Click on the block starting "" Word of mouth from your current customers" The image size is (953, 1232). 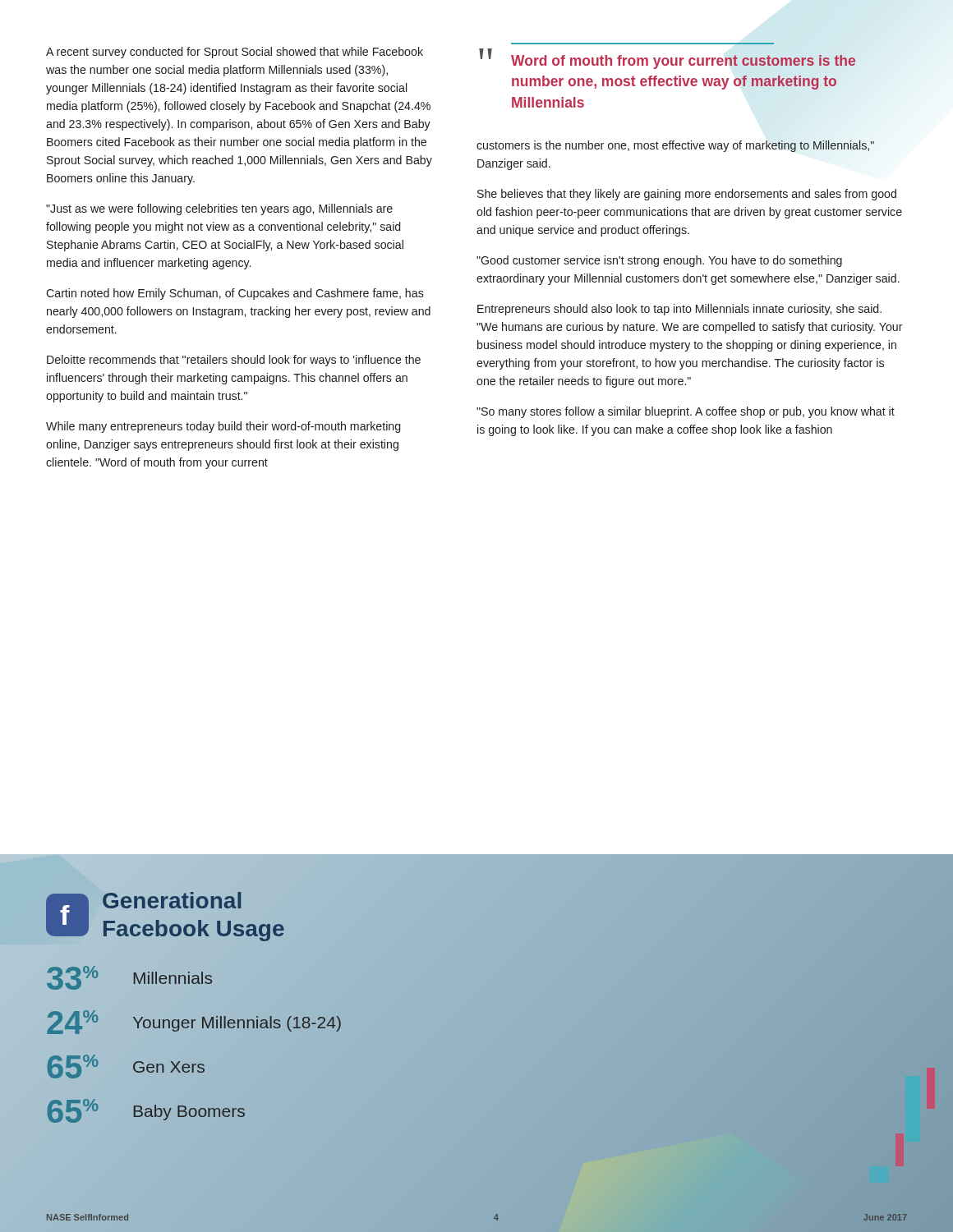pos(690,78)
